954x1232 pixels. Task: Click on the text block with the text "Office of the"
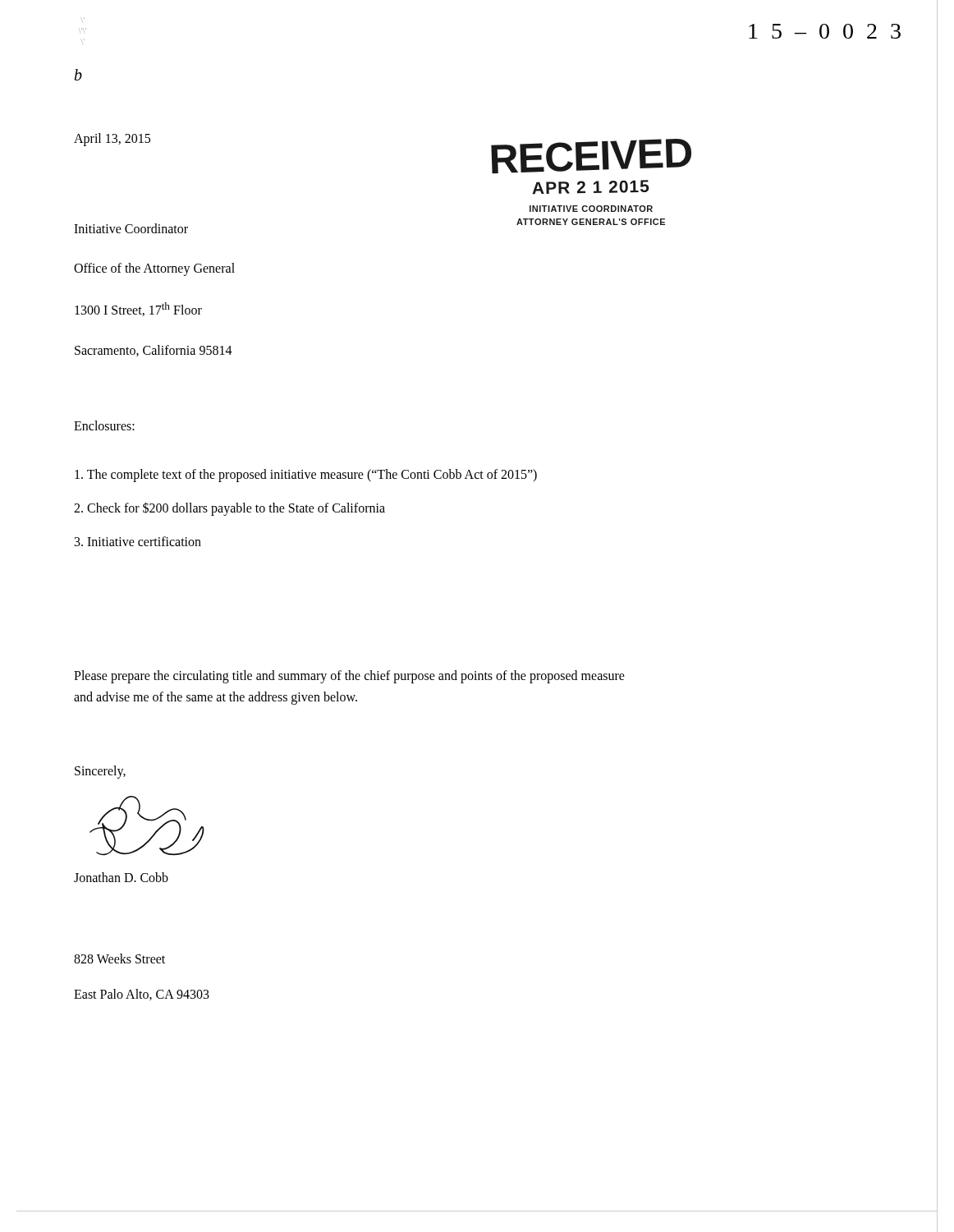[154, 269]
